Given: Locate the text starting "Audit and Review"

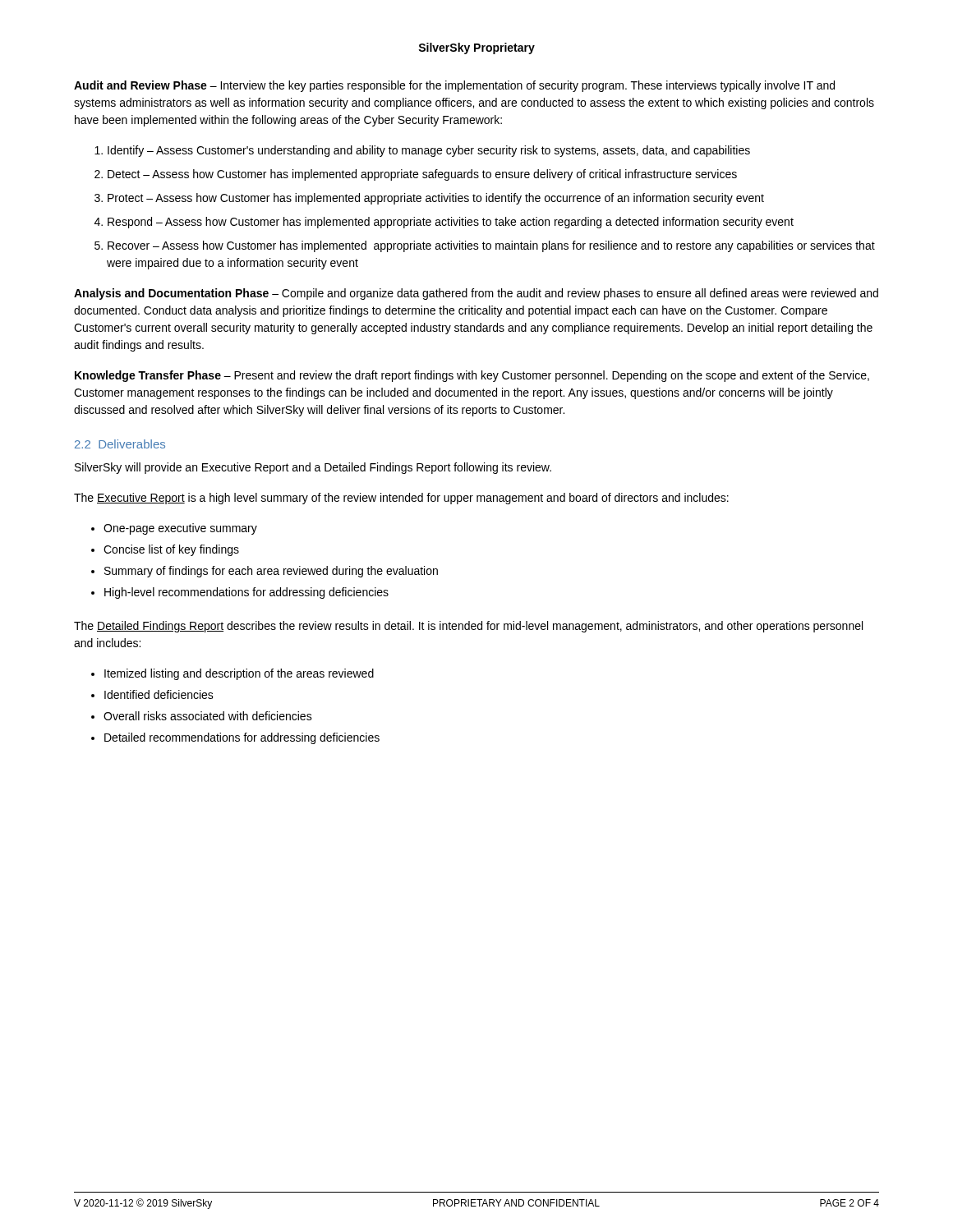Looking at the screenshot, I should click(476, 103).
